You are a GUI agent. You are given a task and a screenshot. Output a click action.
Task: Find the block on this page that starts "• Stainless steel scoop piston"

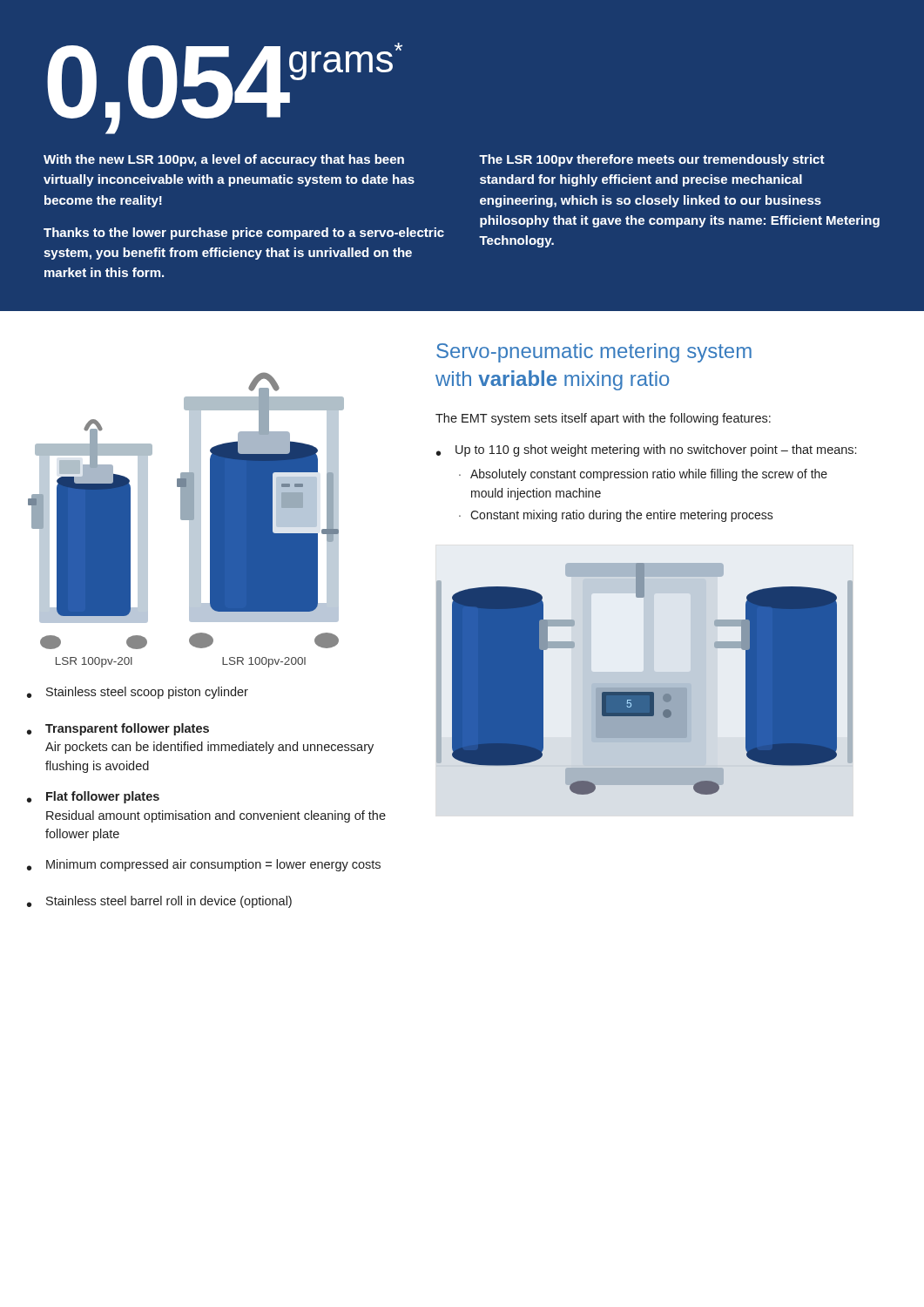(137, 695)
